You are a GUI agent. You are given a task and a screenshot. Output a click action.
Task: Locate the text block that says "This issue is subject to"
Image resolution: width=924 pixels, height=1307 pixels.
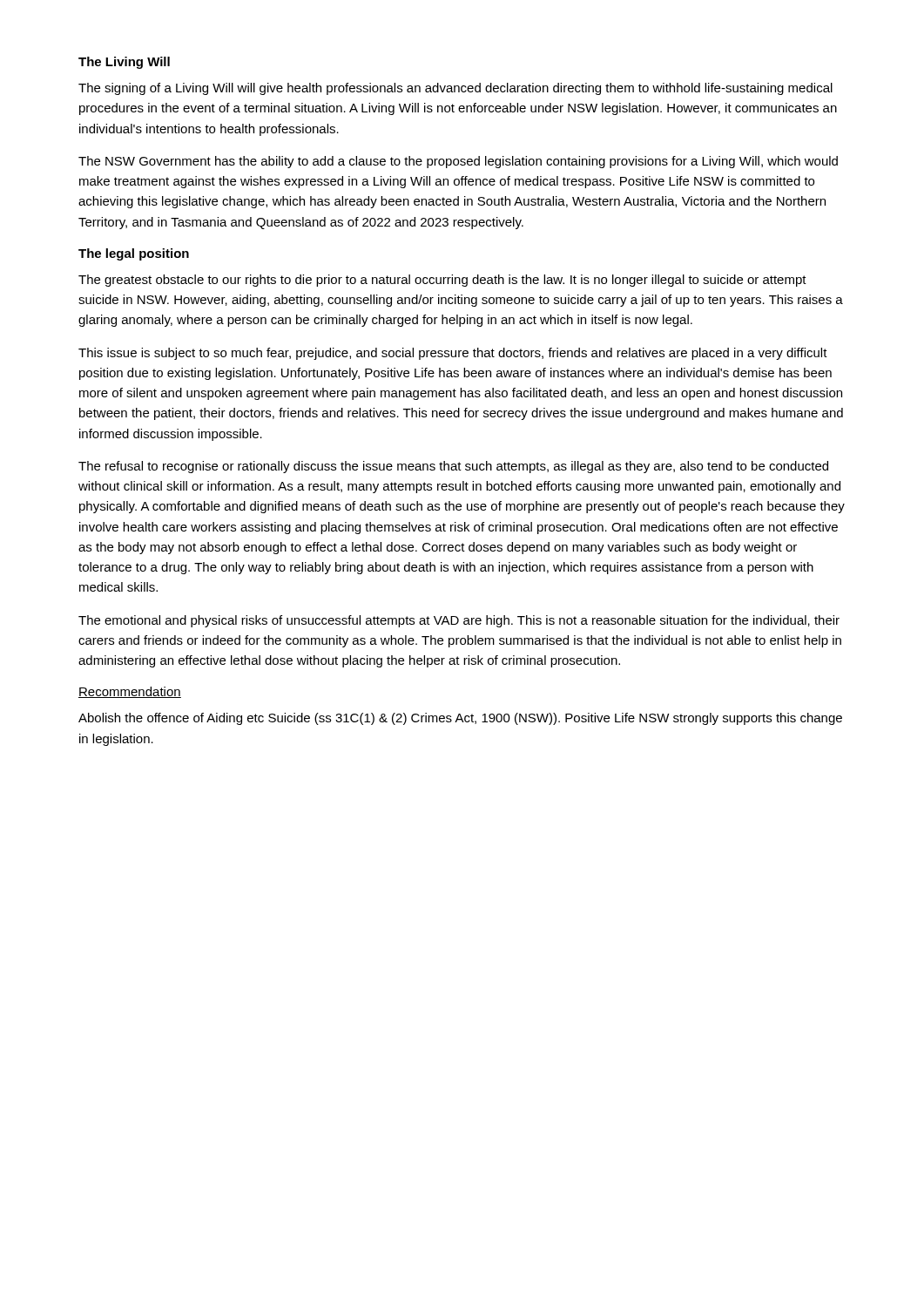[461, 393]
